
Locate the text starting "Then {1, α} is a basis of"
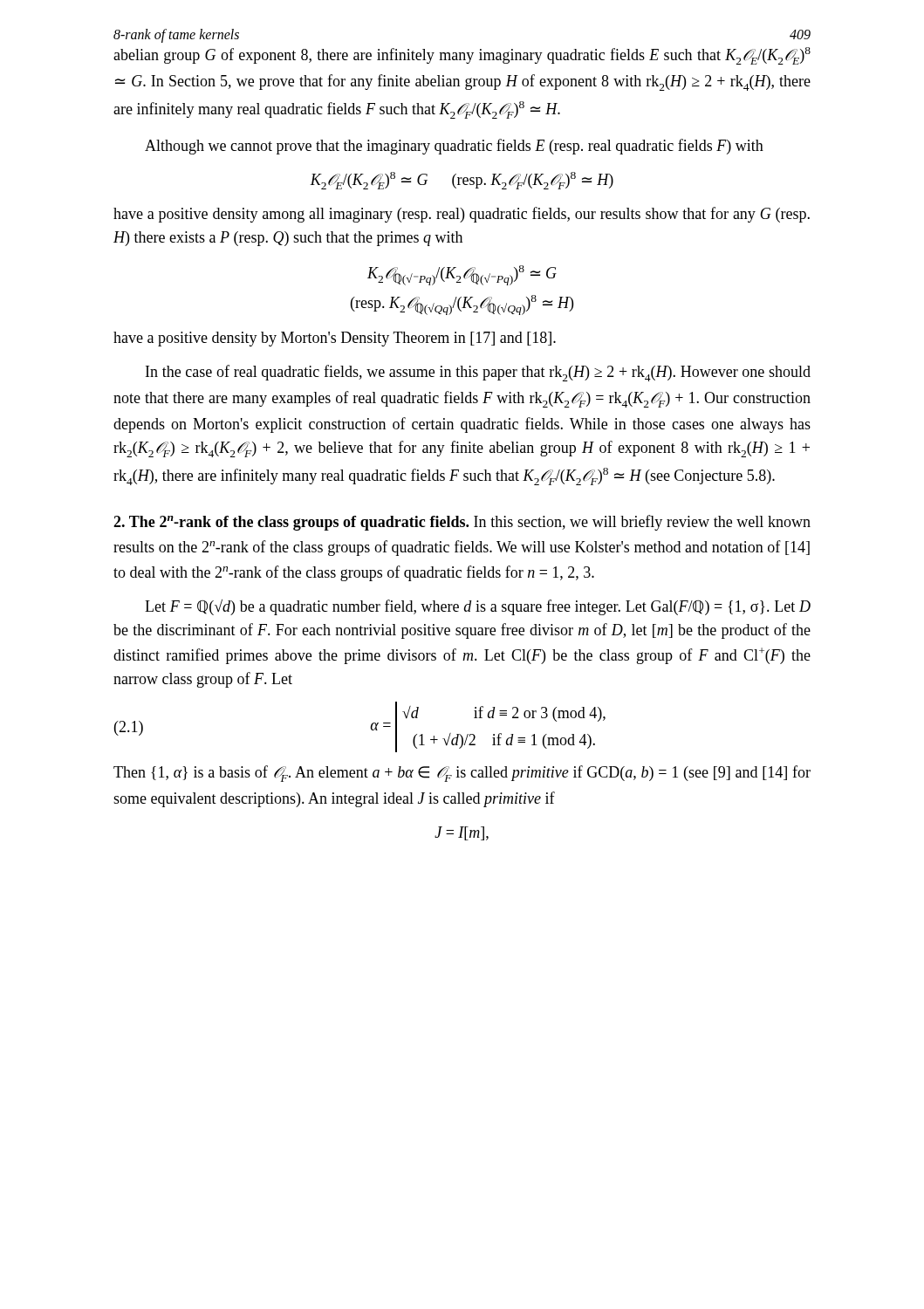click(462, 786)
